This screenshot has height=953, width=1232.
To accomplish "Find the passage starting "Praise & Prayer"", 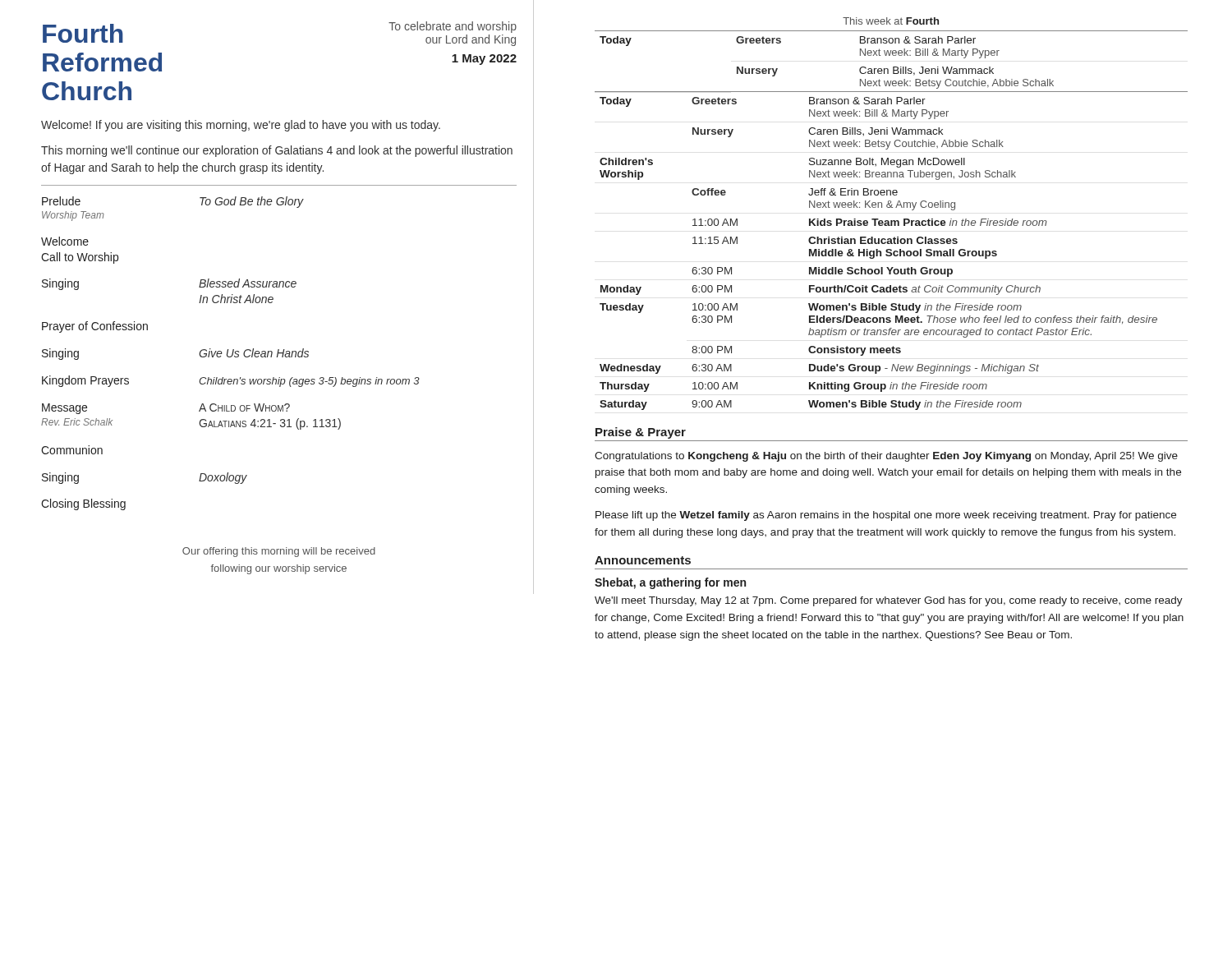I will [640, 431].
